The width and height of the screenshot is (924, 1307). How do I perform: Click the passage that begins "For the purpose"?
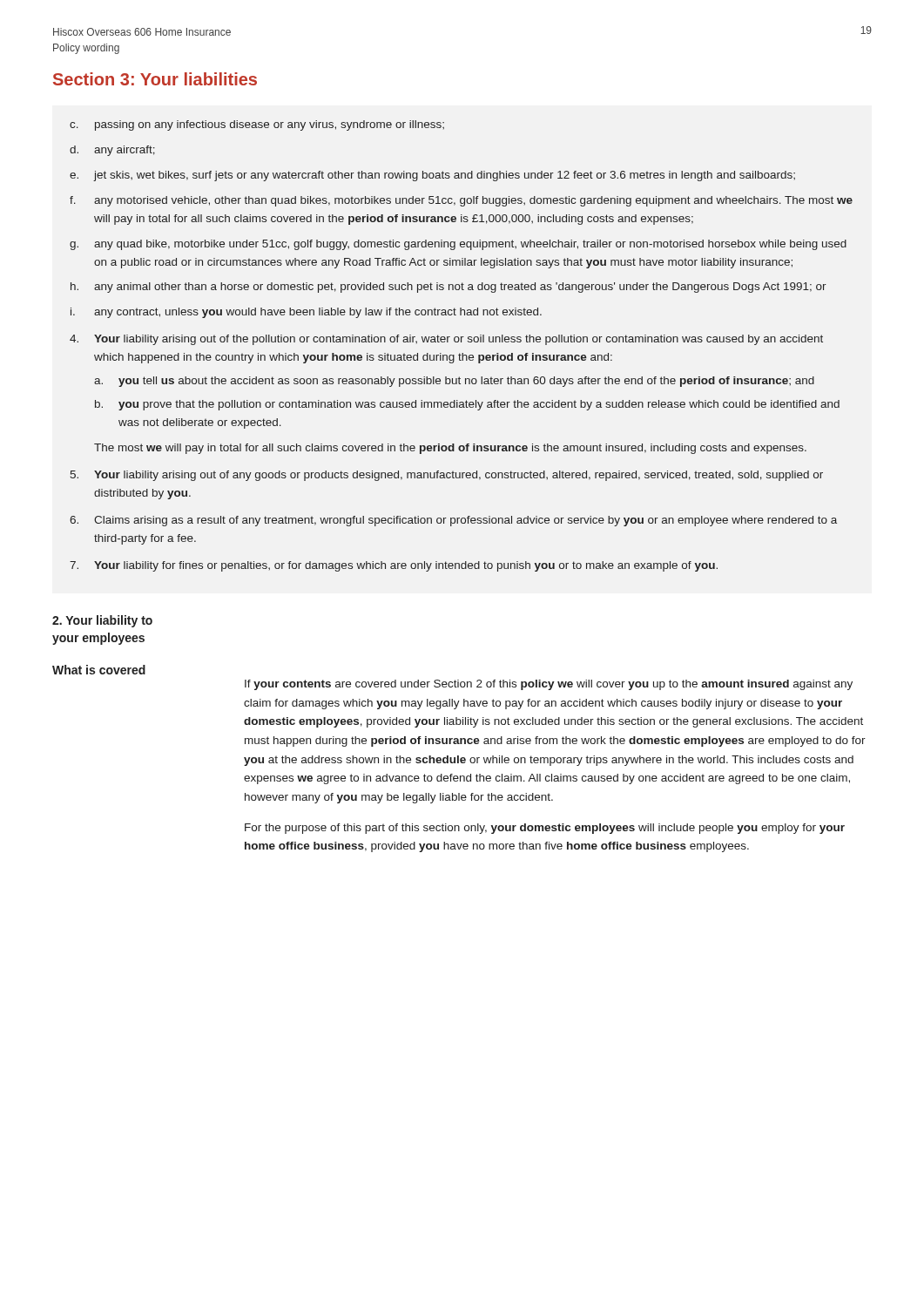point(544,837)
